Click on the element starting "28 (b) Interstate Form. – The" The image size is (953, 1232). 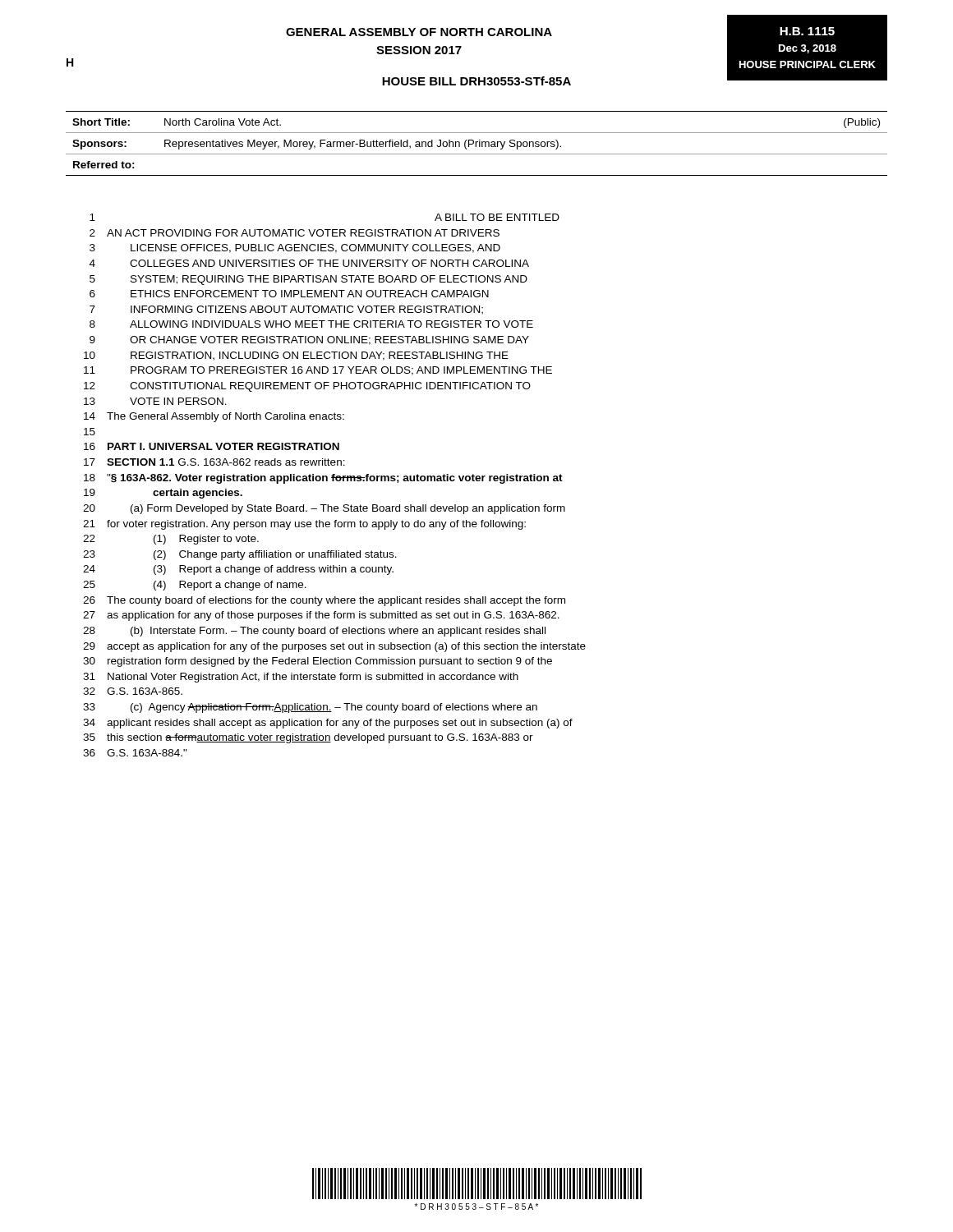tap(476, 631)
